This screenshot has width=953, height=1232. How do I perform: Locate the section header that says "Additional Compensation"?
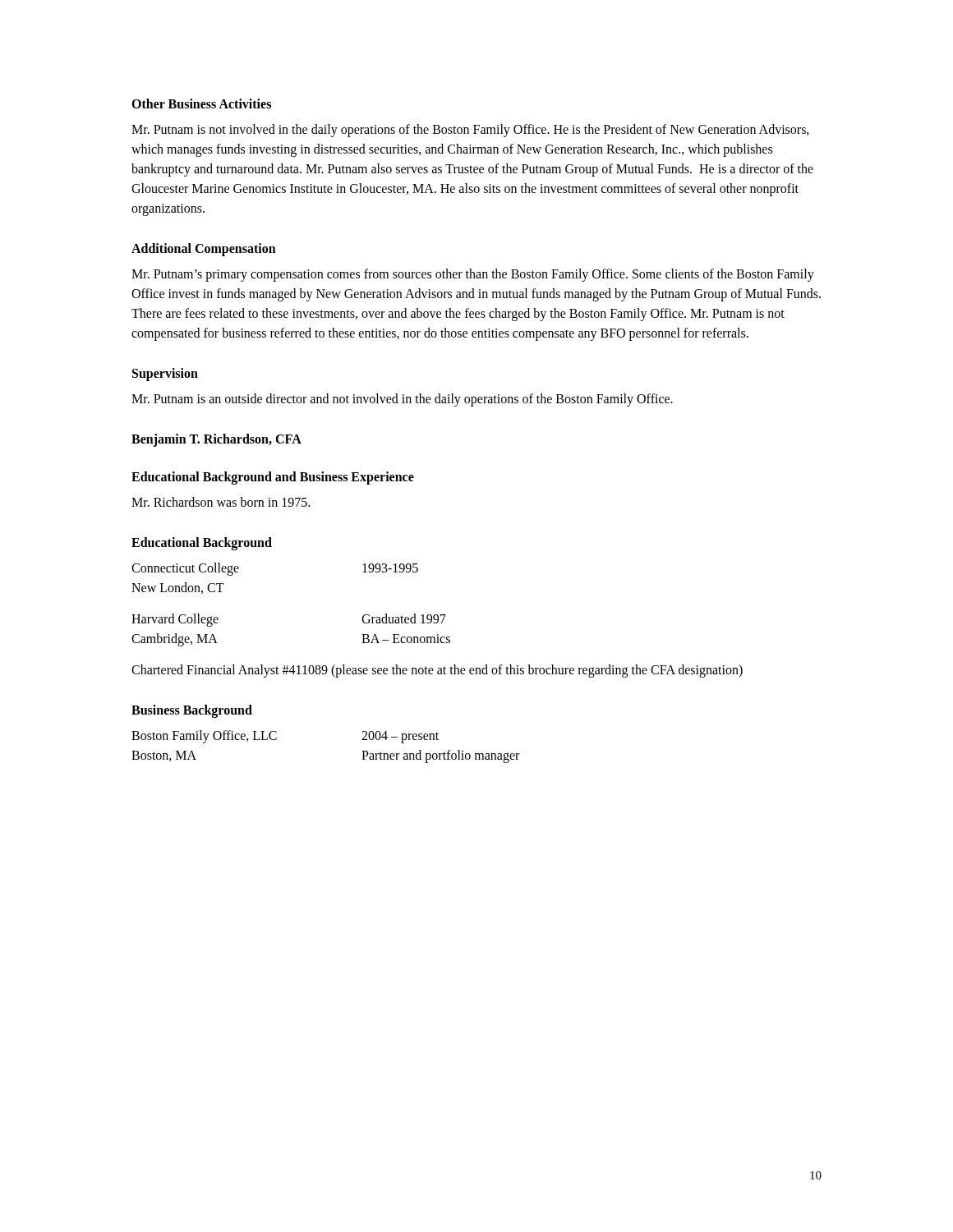204,248
